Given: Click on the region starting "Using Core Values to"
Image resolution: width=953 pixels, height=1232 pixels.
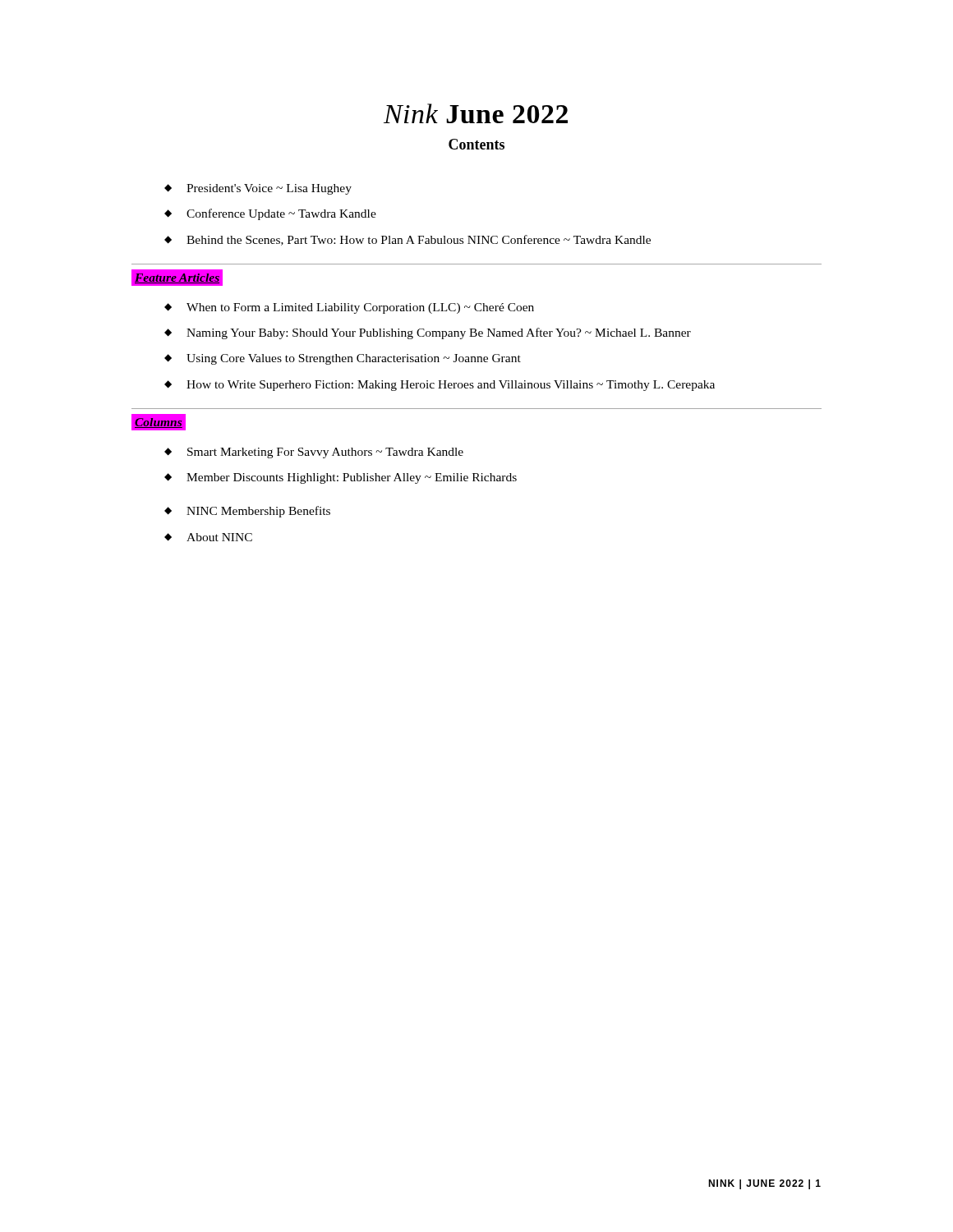Looking at the screenshot, I should 354,358.
